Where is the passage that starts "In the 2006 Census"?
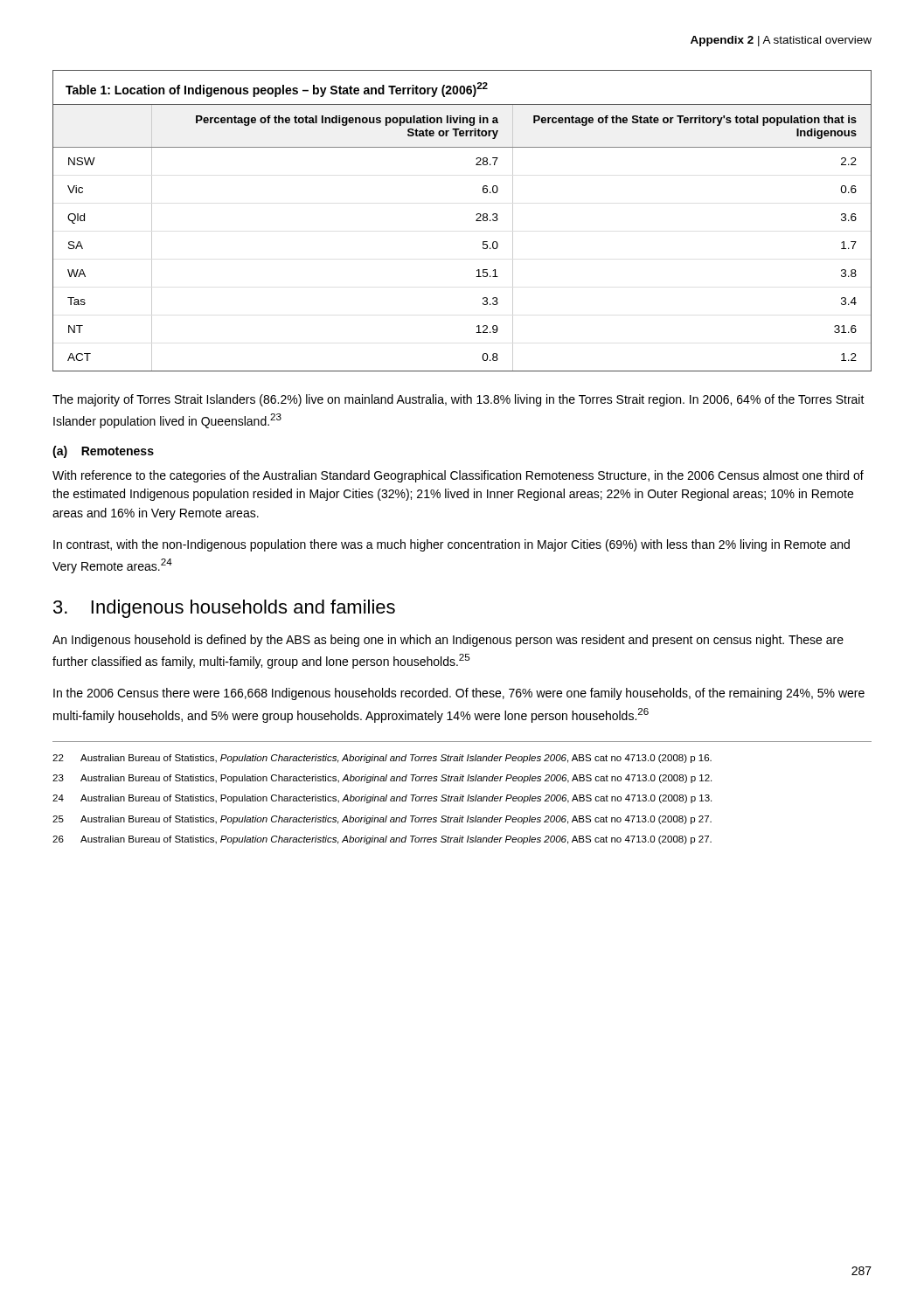 coord(459,704)
